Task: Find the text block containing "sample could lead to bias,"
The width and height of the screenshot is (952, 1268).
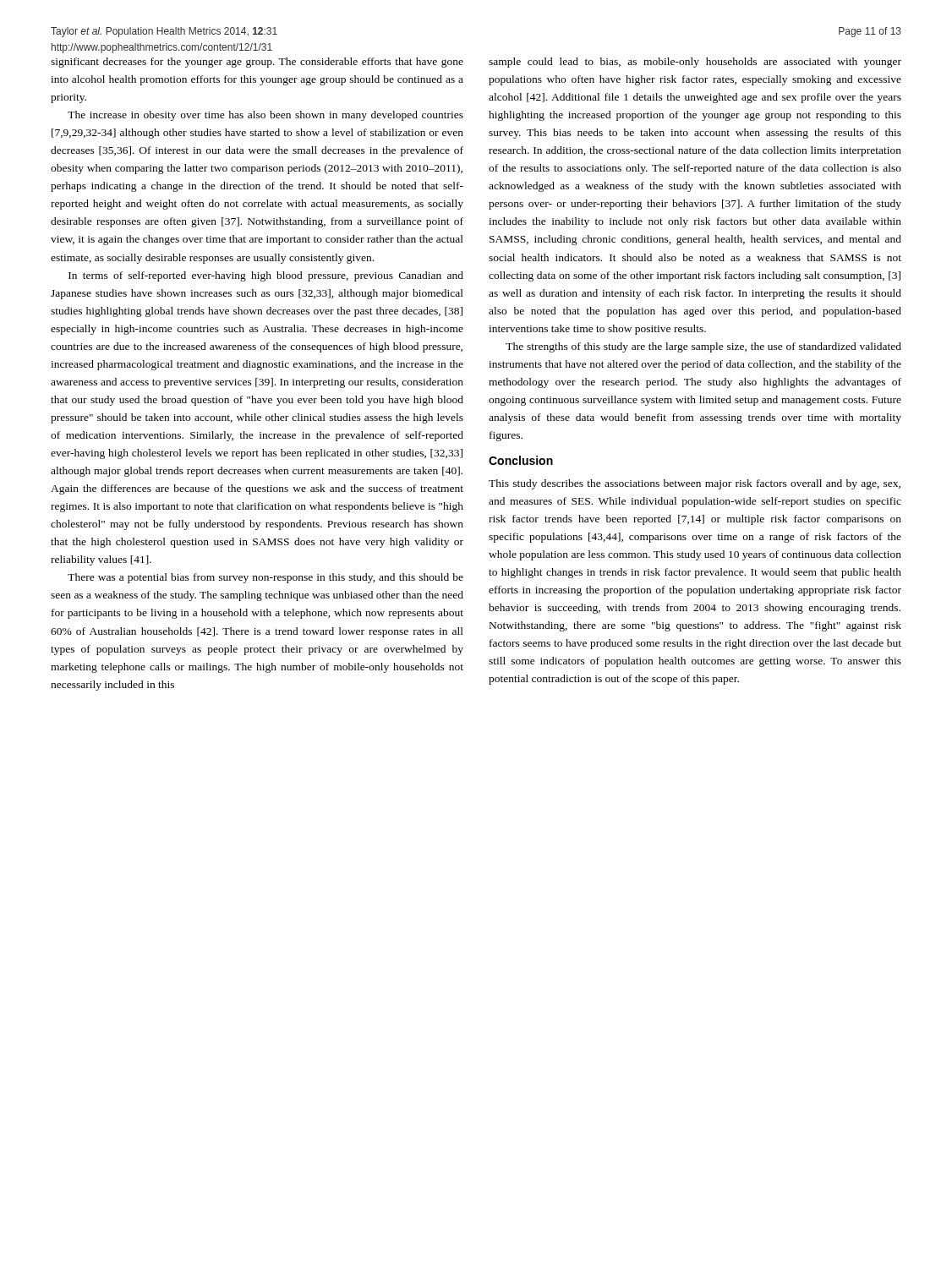Action: click(x=695, y=248)
